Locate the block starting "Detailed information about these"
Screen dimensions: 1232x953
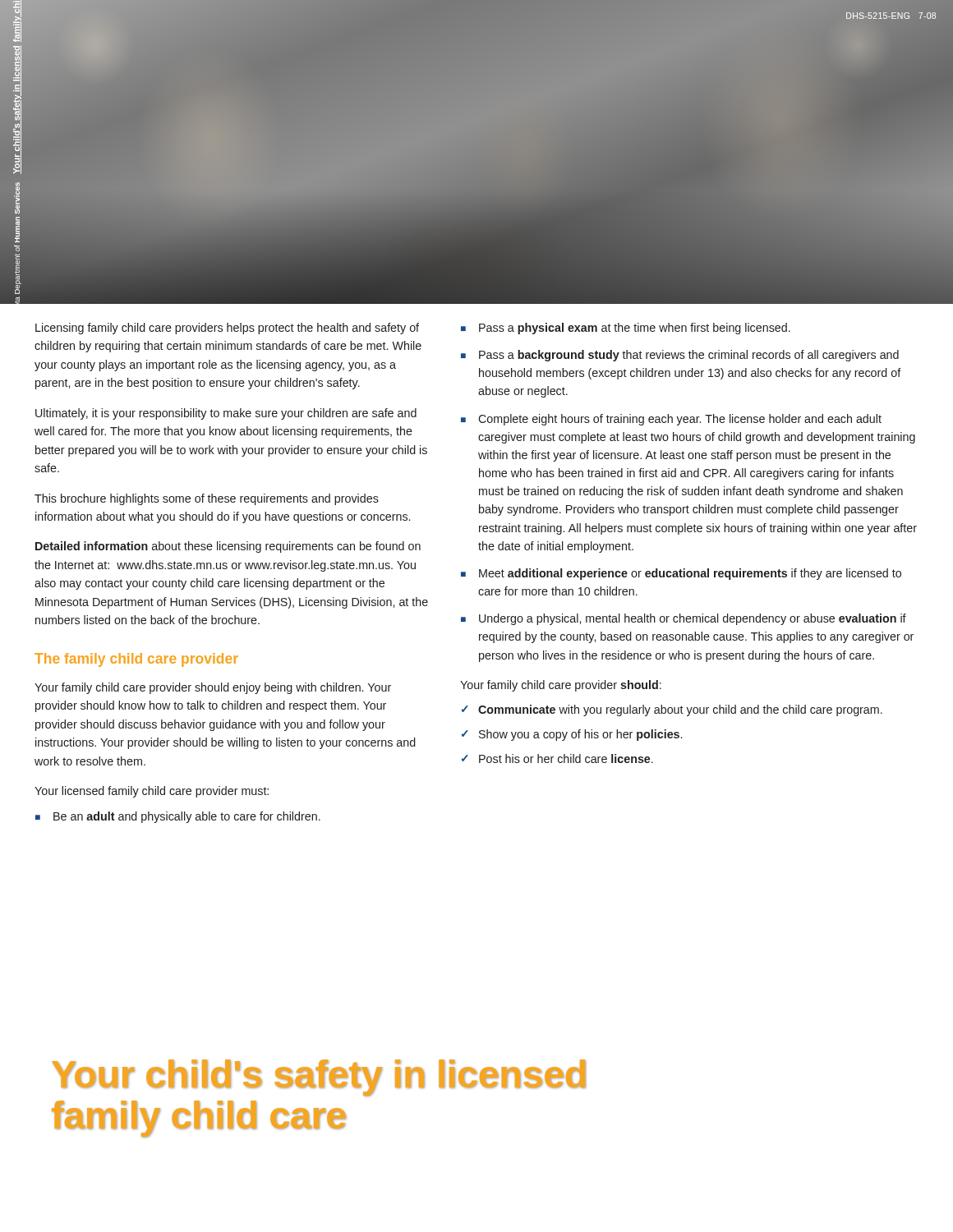point(231,583)
